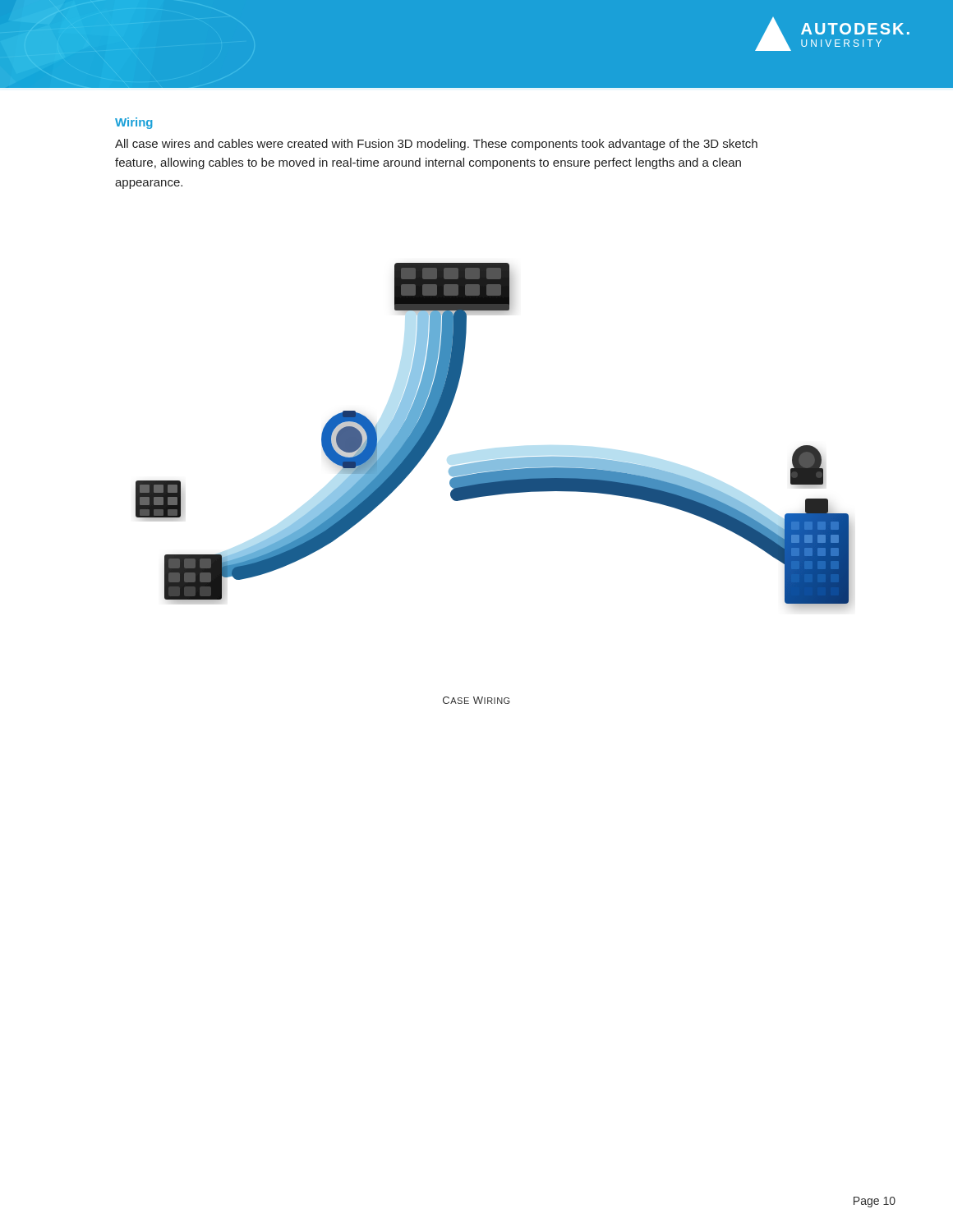Locate the illustration

point(476,452)
